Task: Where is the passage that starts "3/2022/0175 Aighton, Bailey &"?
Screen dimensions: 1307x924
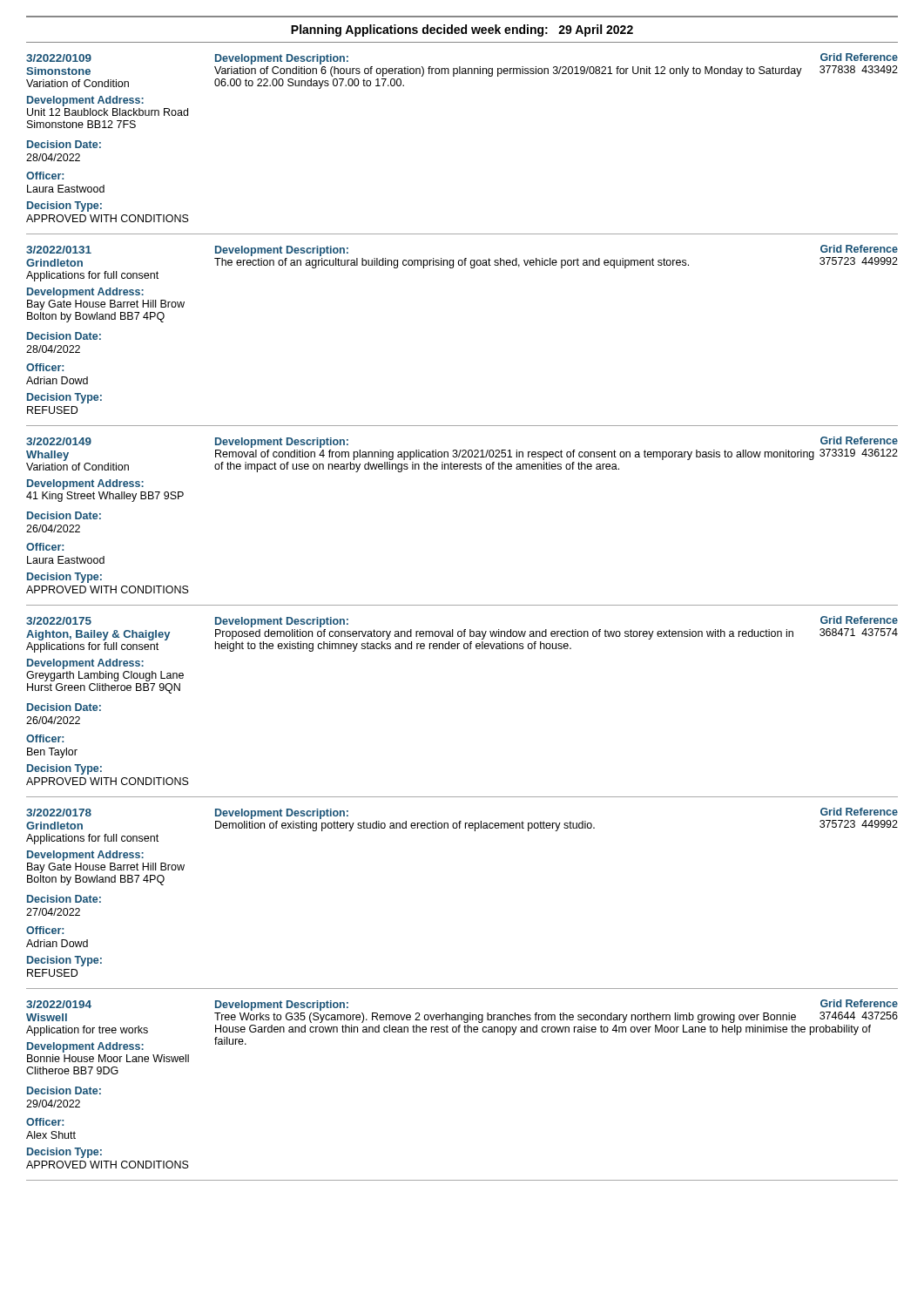Action: (462, 634)
